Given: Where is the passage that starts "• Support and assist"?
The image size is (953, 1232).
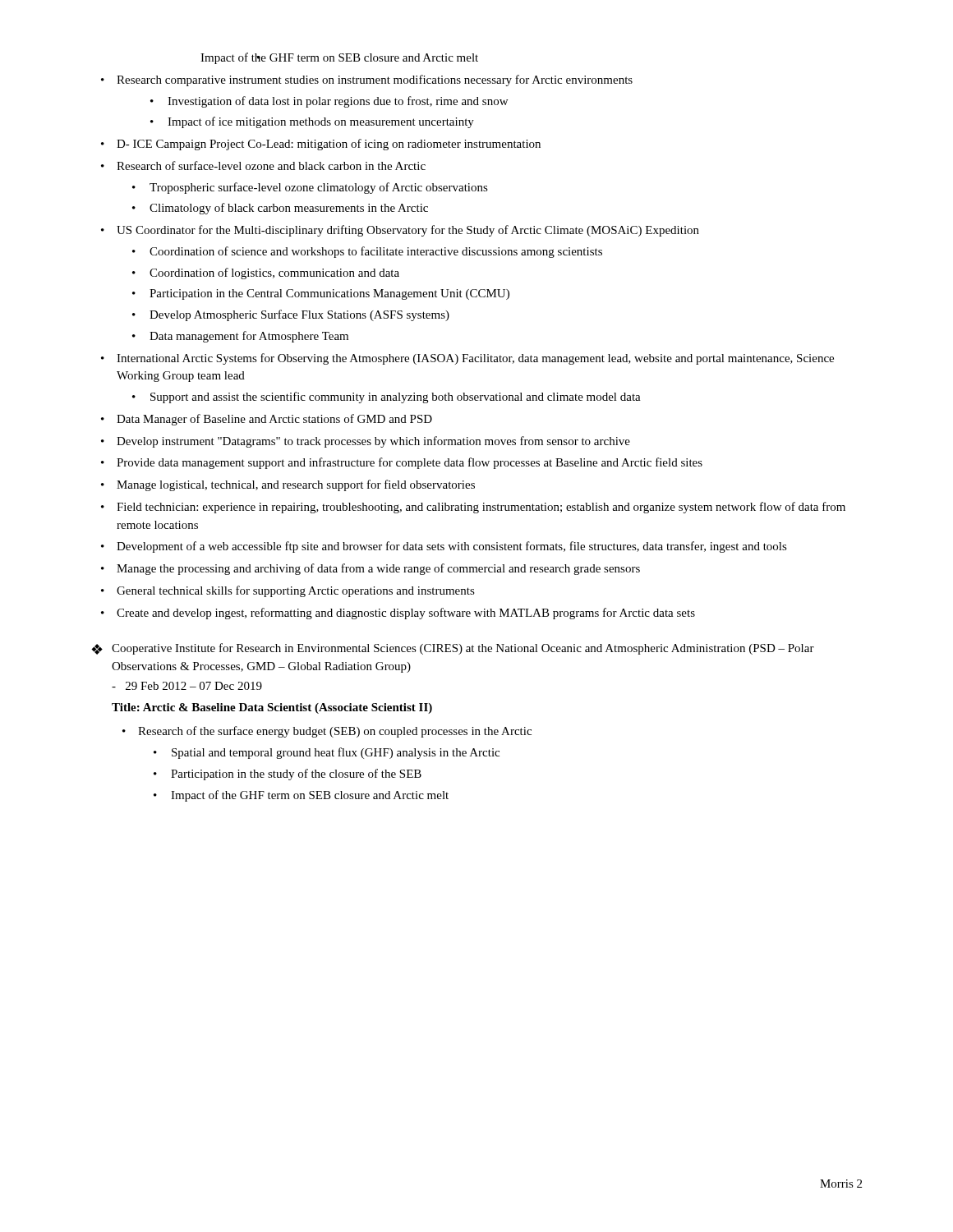Looking at the screenshot, I should [386, 397].
